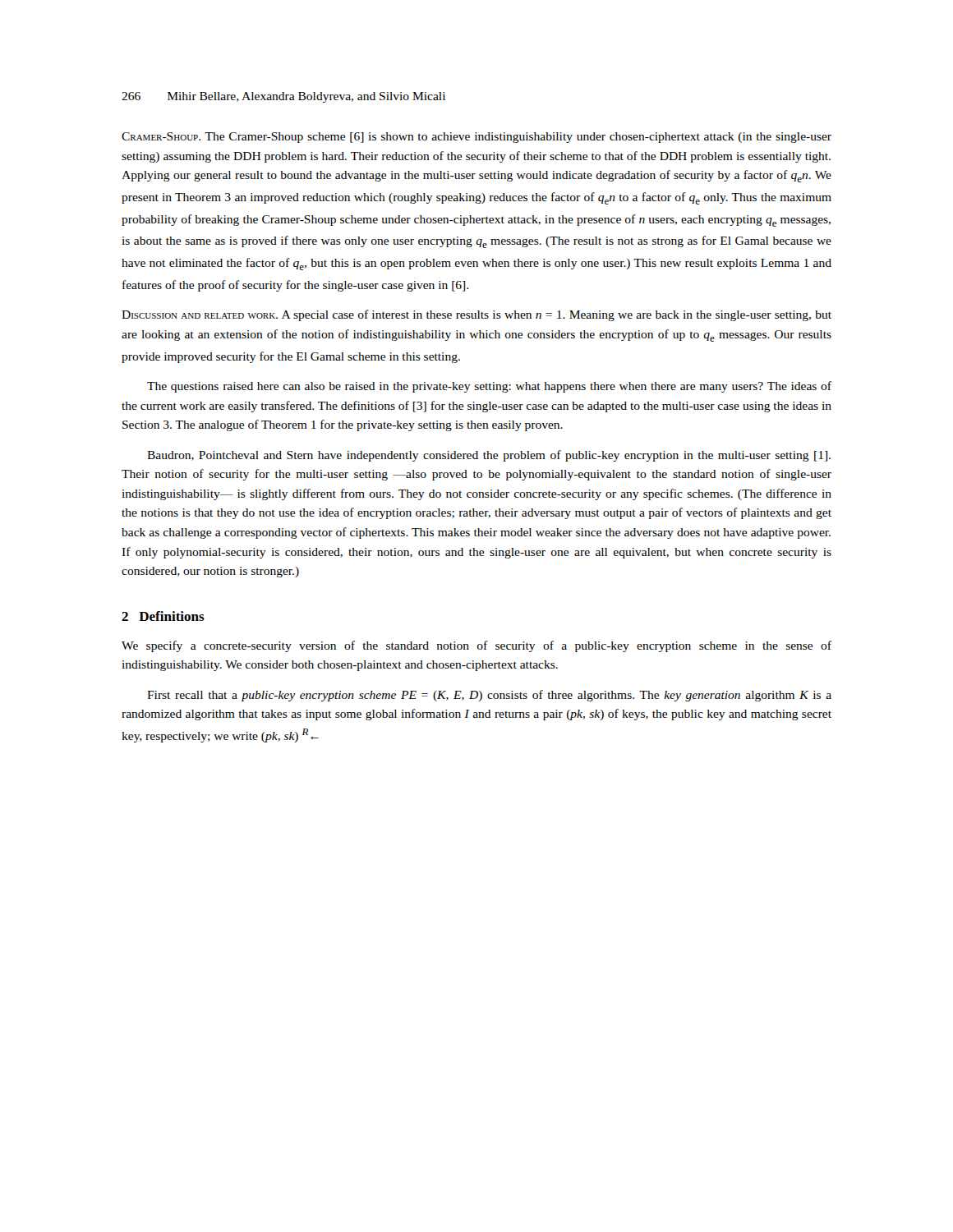The height and width of the screenshot is (1232, 953).
Task: Where is the passage that starts "Discussion and related work. A"?
Action: [476, 335]
